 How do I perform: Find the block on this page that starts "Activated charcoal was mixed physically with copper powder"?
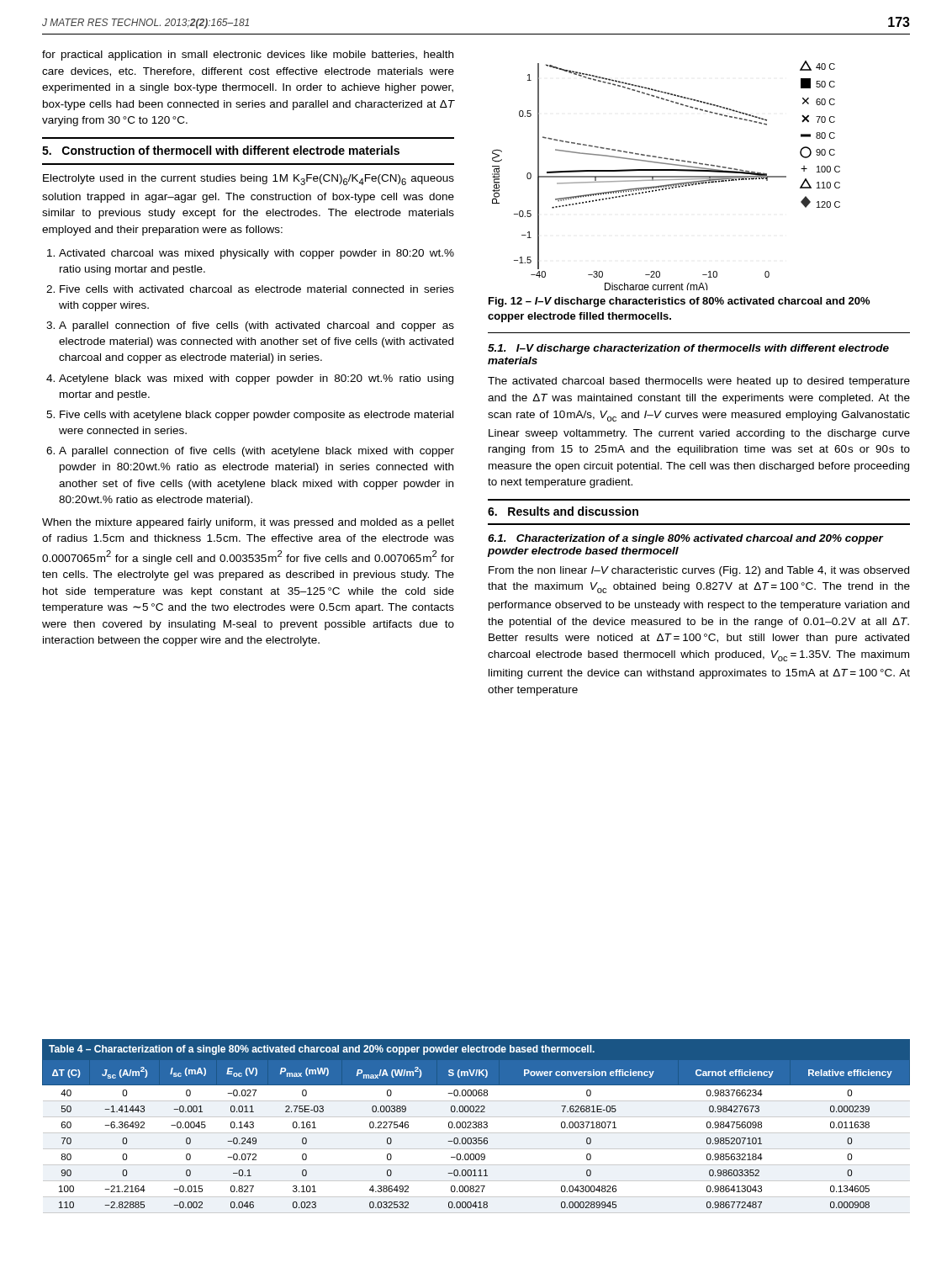point(256,260)
